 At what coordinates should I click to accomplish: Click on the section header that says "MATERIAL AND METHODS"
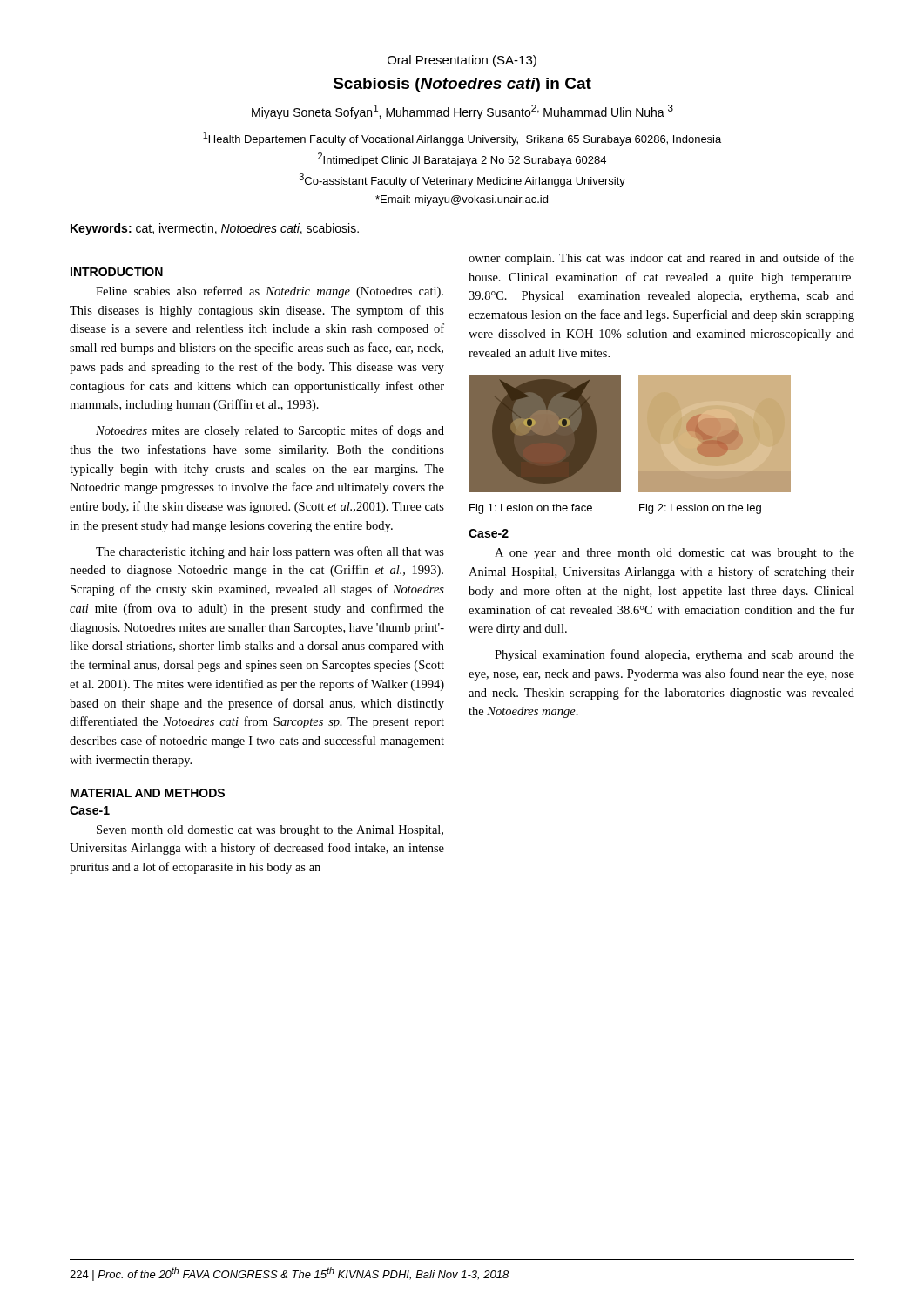[x=147, y=793]
